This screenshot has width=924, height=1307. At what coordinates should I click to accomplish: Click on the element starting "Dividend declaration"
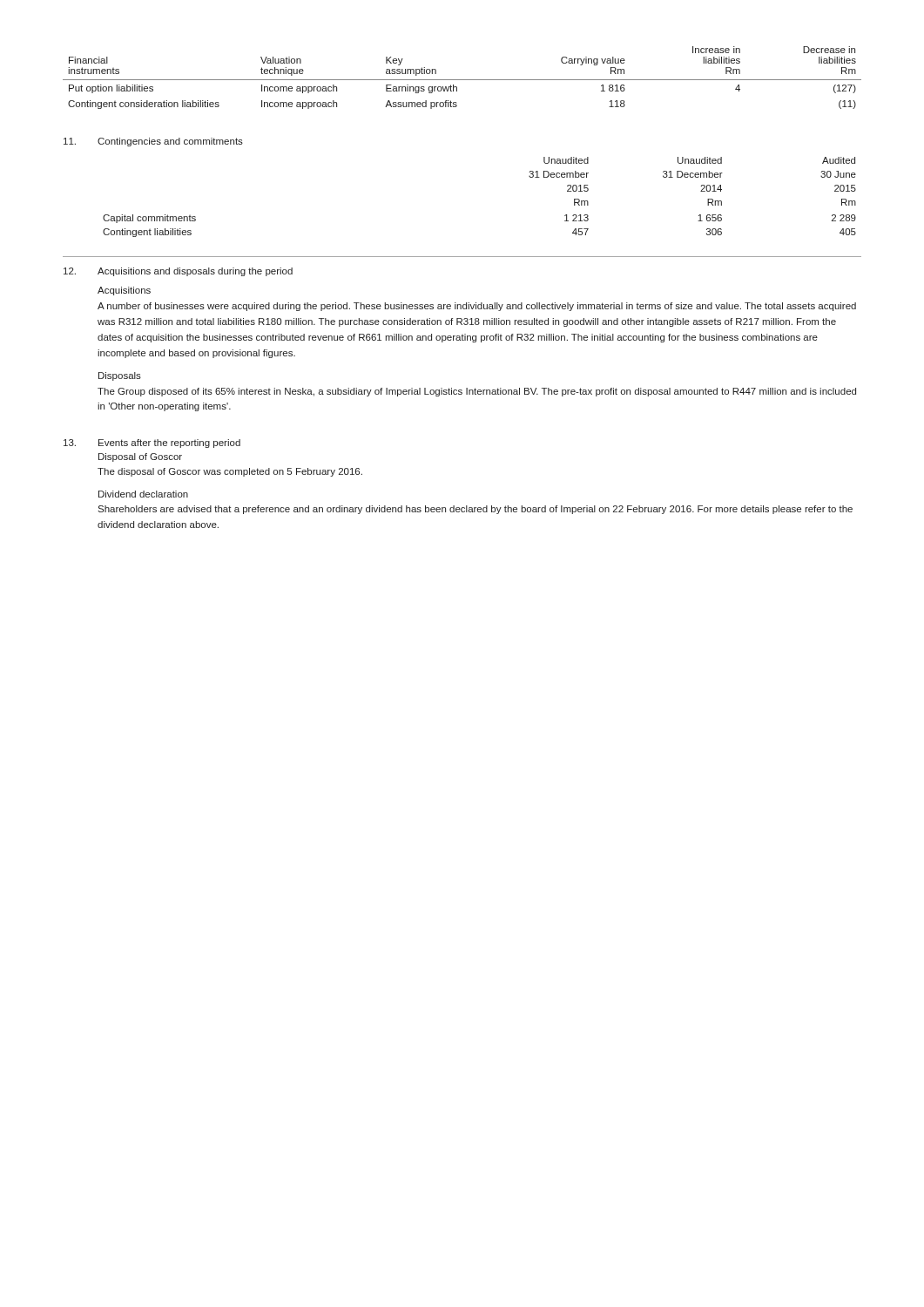tap(143, 494)
